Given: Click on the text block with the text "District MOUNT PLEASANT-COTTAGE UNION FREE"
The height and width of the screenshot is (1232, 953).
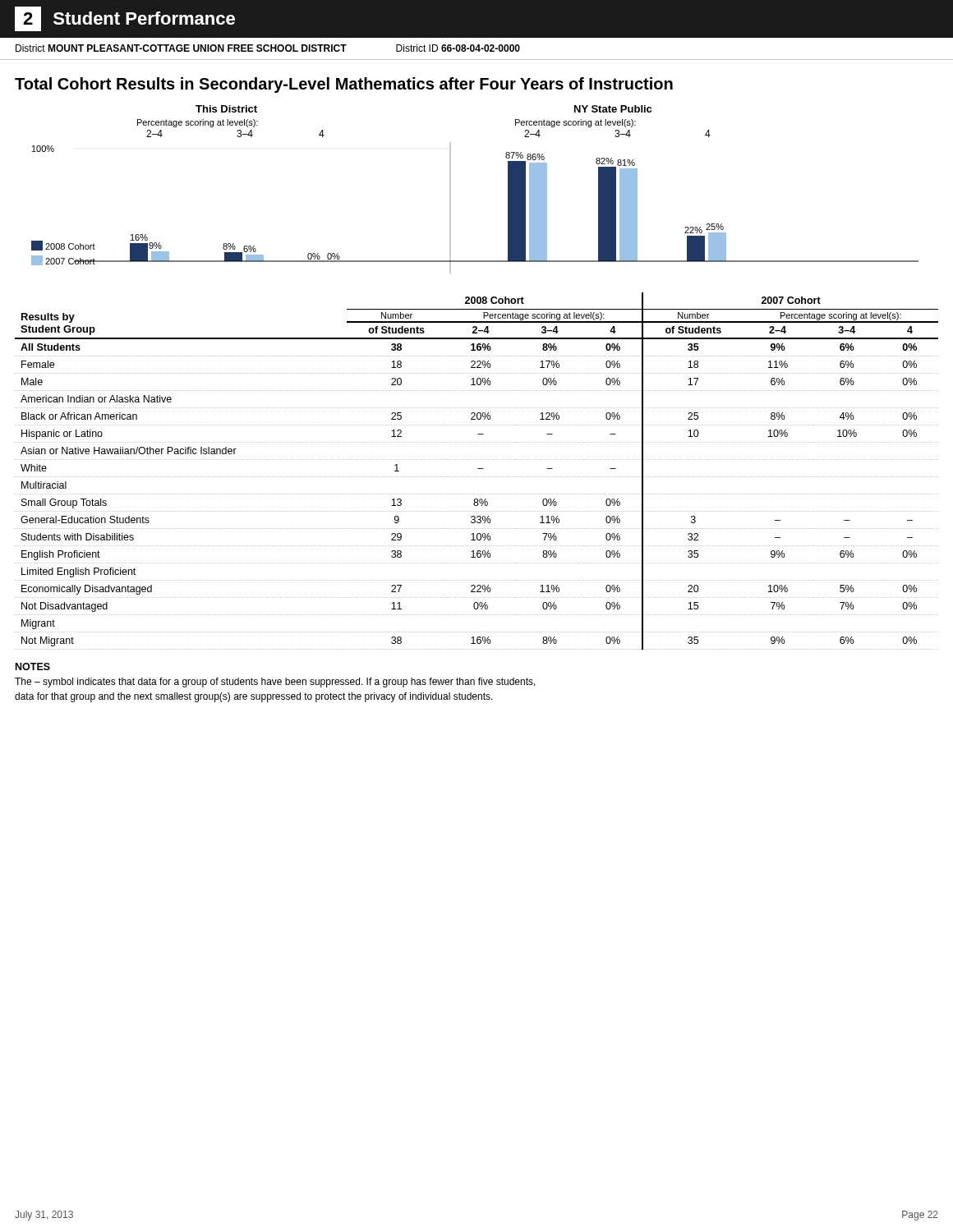Looking at the screenshot, I should (x=267, y=48).
